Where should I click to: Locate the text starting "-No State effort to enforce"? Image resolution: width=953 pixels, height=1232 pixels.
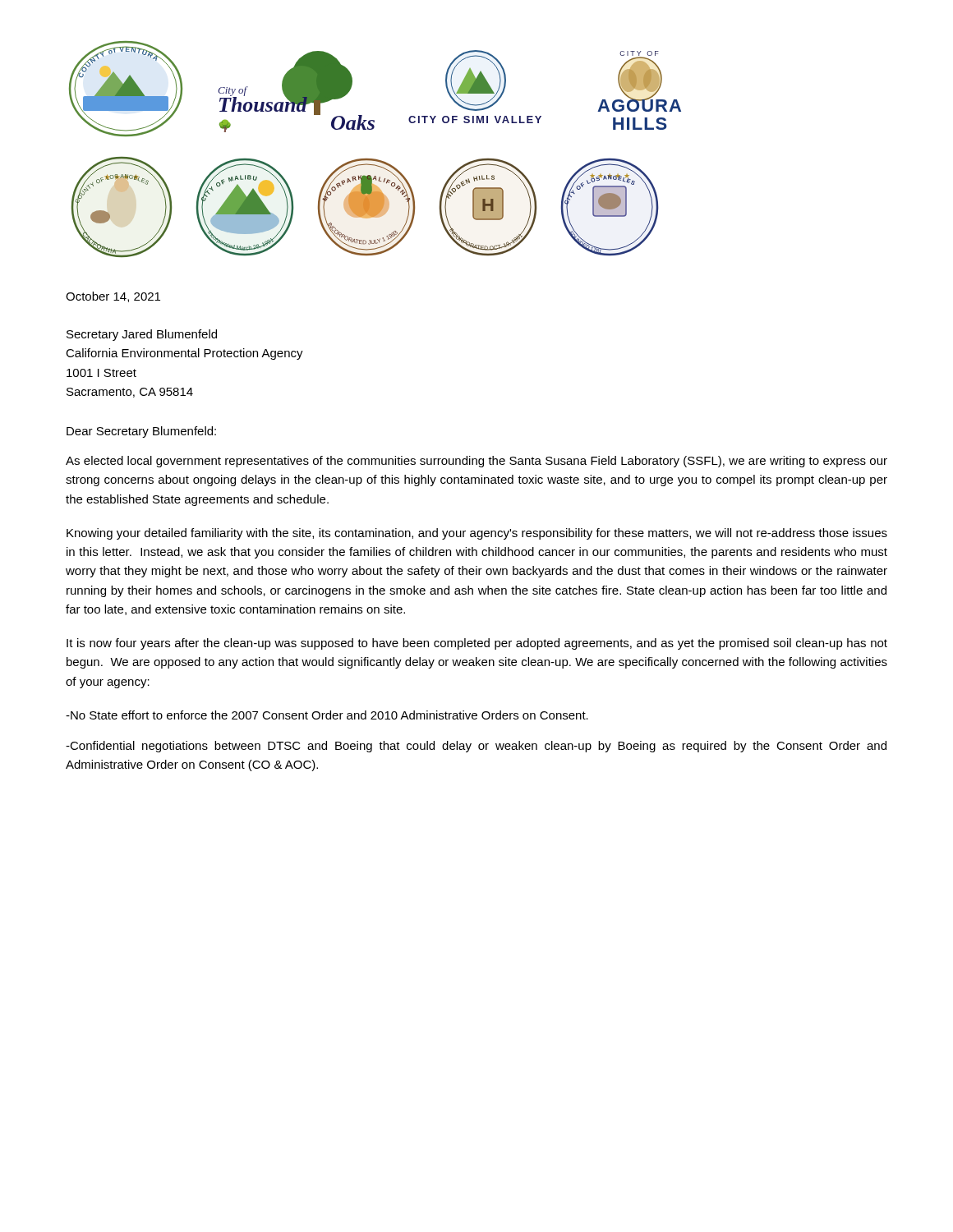click(x=327, y=715)
